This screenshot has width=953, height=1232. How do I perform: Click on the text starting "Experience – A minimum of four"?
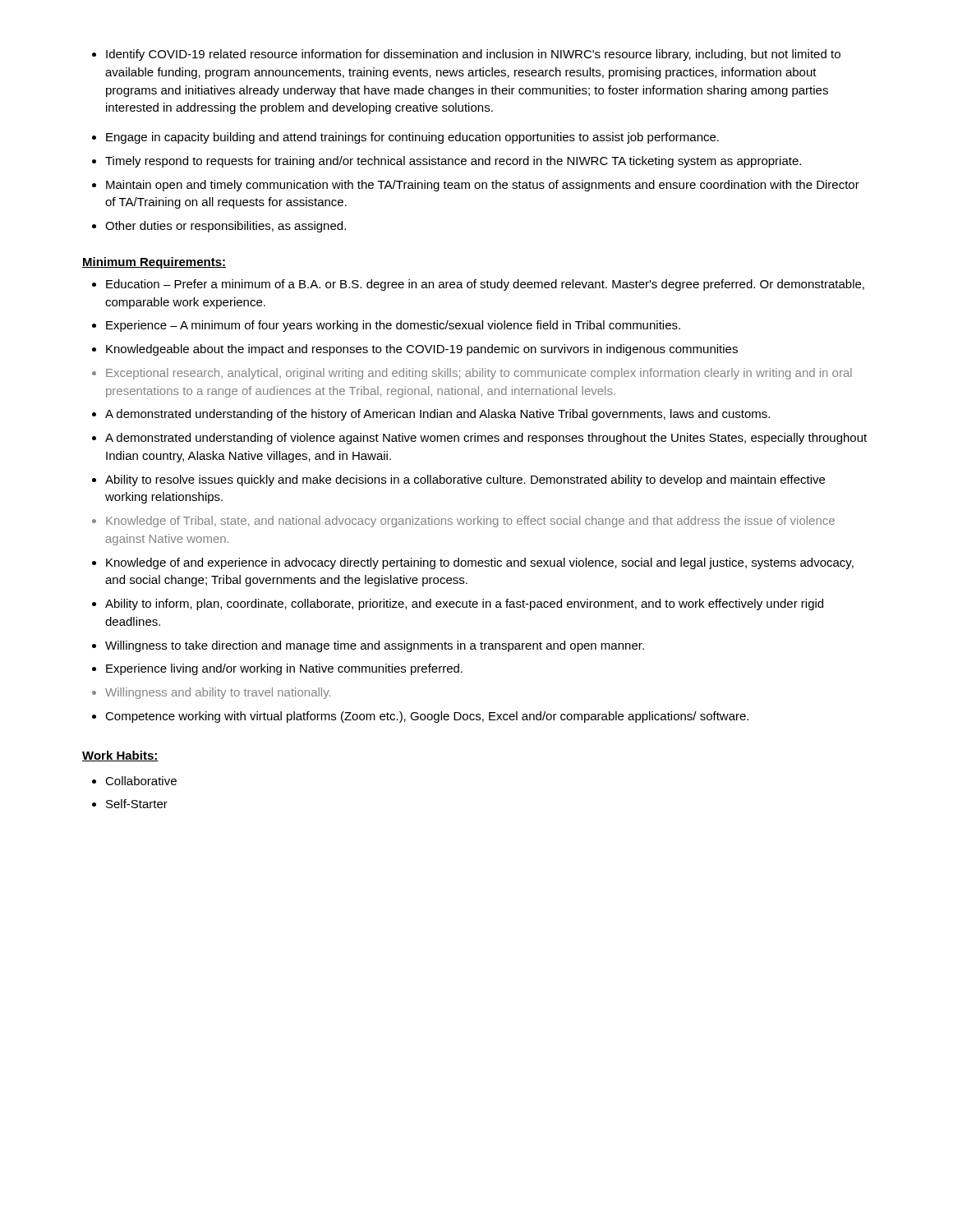pyautogui.click(x=476, y=325)
